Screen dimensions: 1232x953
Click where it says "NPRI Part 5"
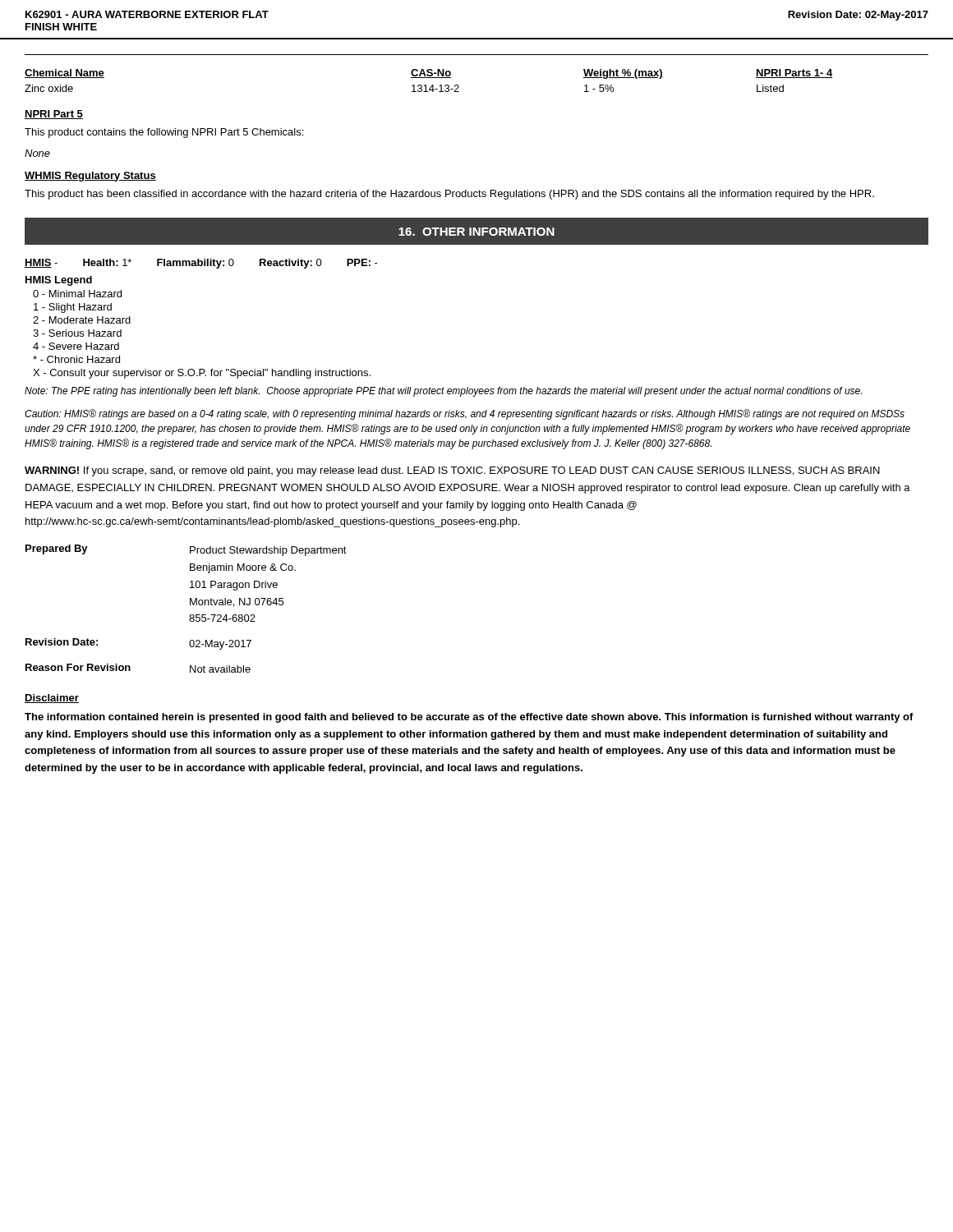tap(54, 114)
